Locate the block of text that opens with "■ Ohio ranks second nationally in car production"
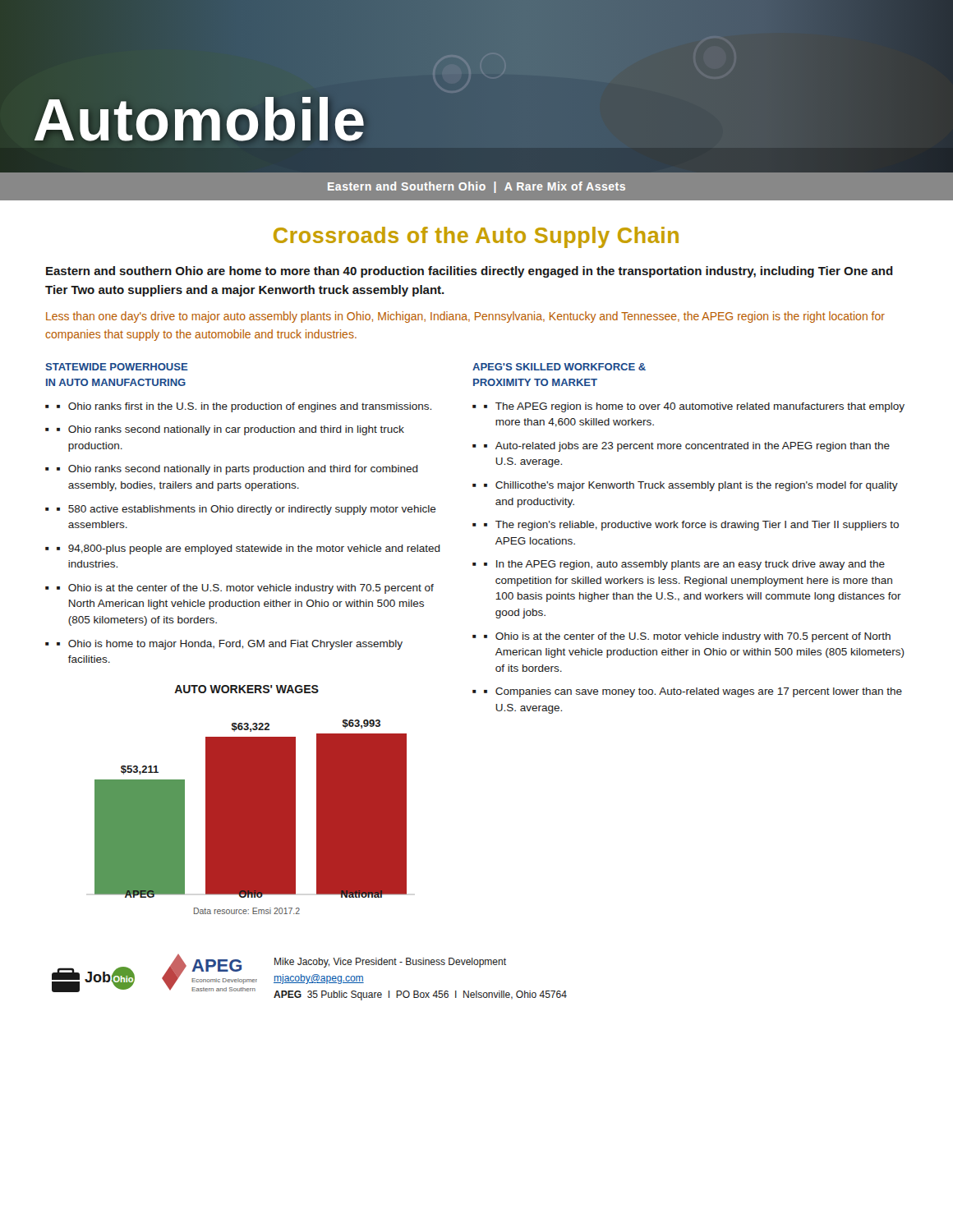Screen dimensions: 1232x953 (252, 438)
